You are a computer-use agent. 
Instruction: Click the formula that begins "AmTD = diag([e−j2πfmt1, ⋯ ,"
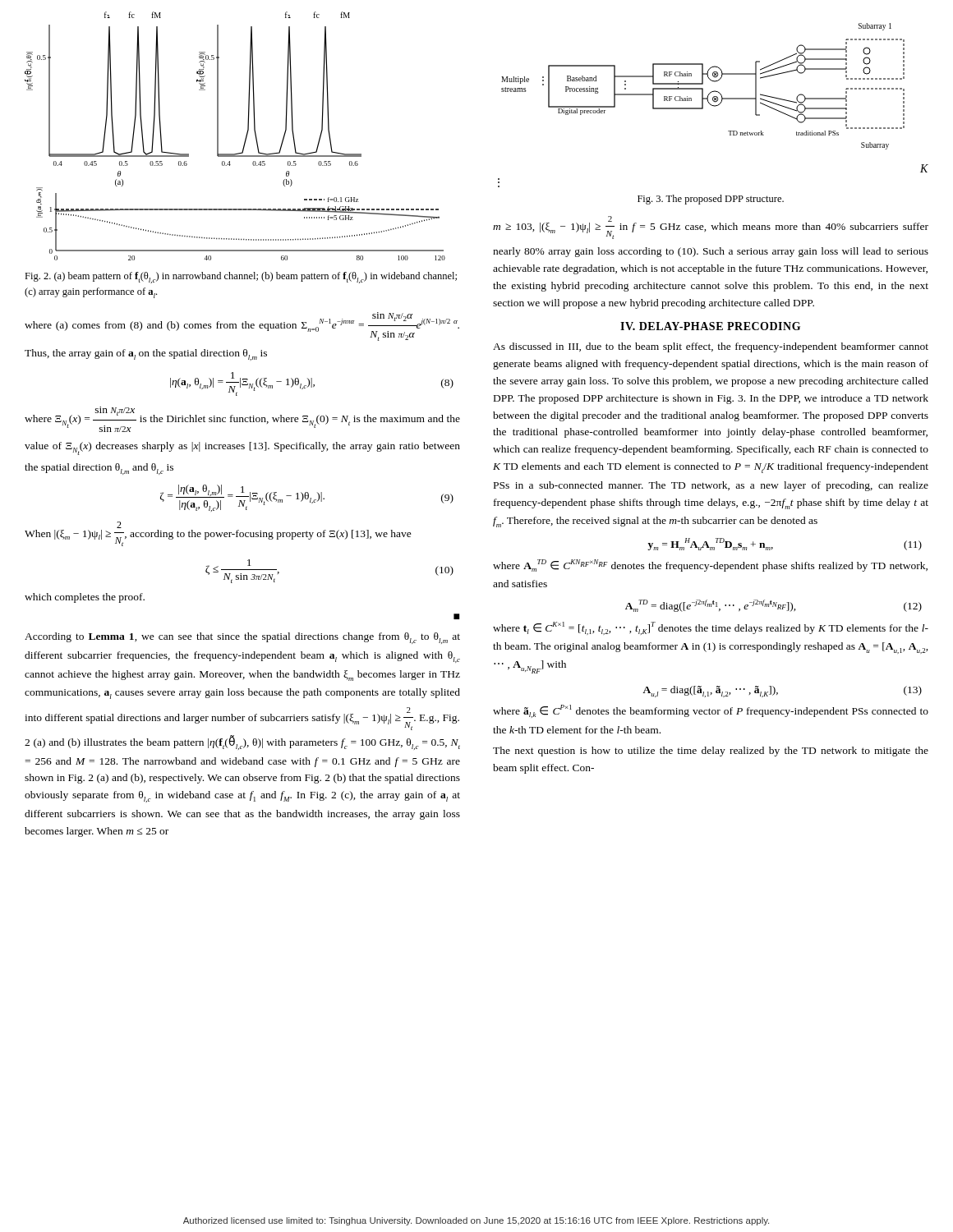click(x=773, y=606)
